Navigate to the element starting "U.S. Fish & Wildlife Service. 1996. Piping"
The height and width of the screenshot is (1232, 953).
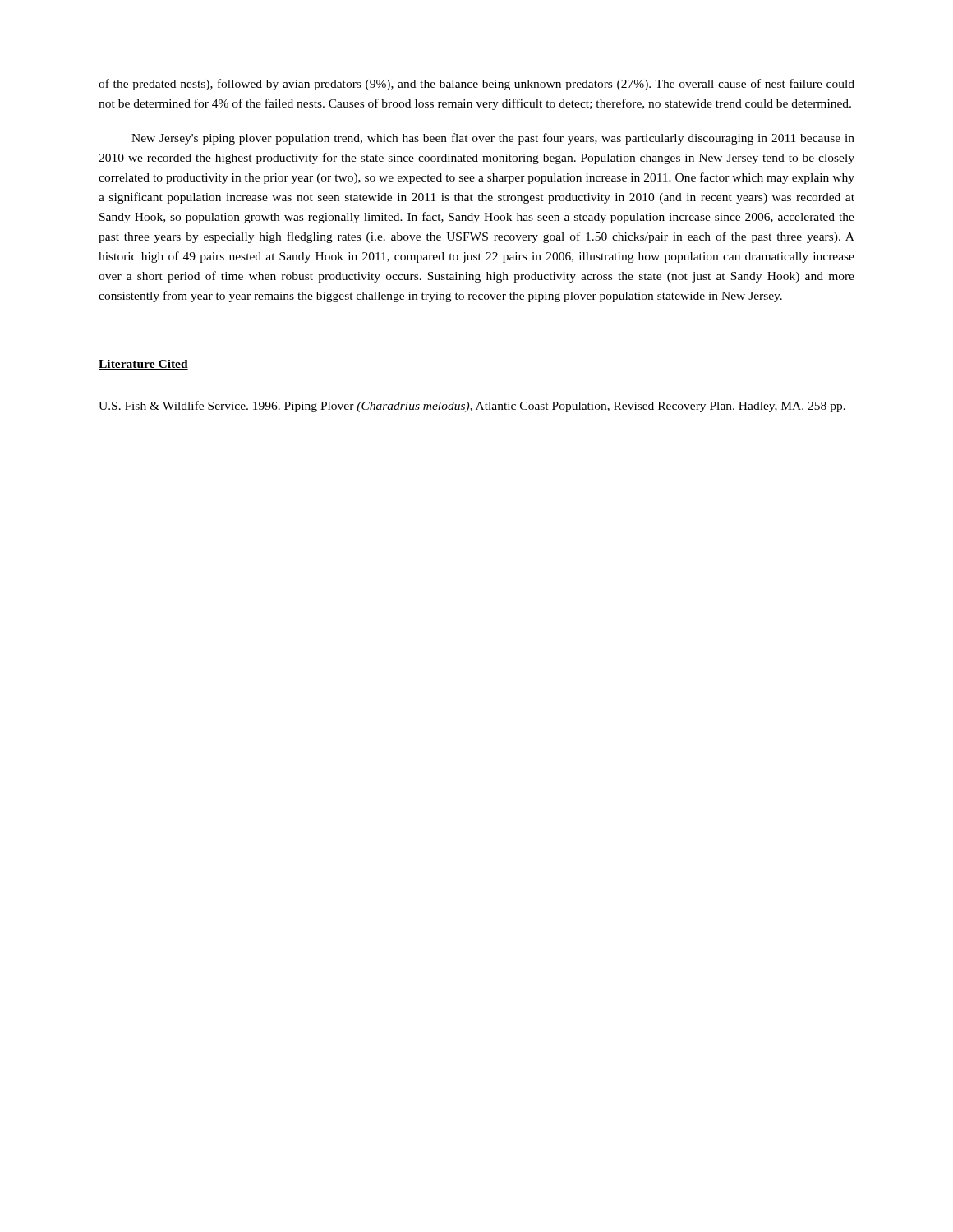[472, 405]
